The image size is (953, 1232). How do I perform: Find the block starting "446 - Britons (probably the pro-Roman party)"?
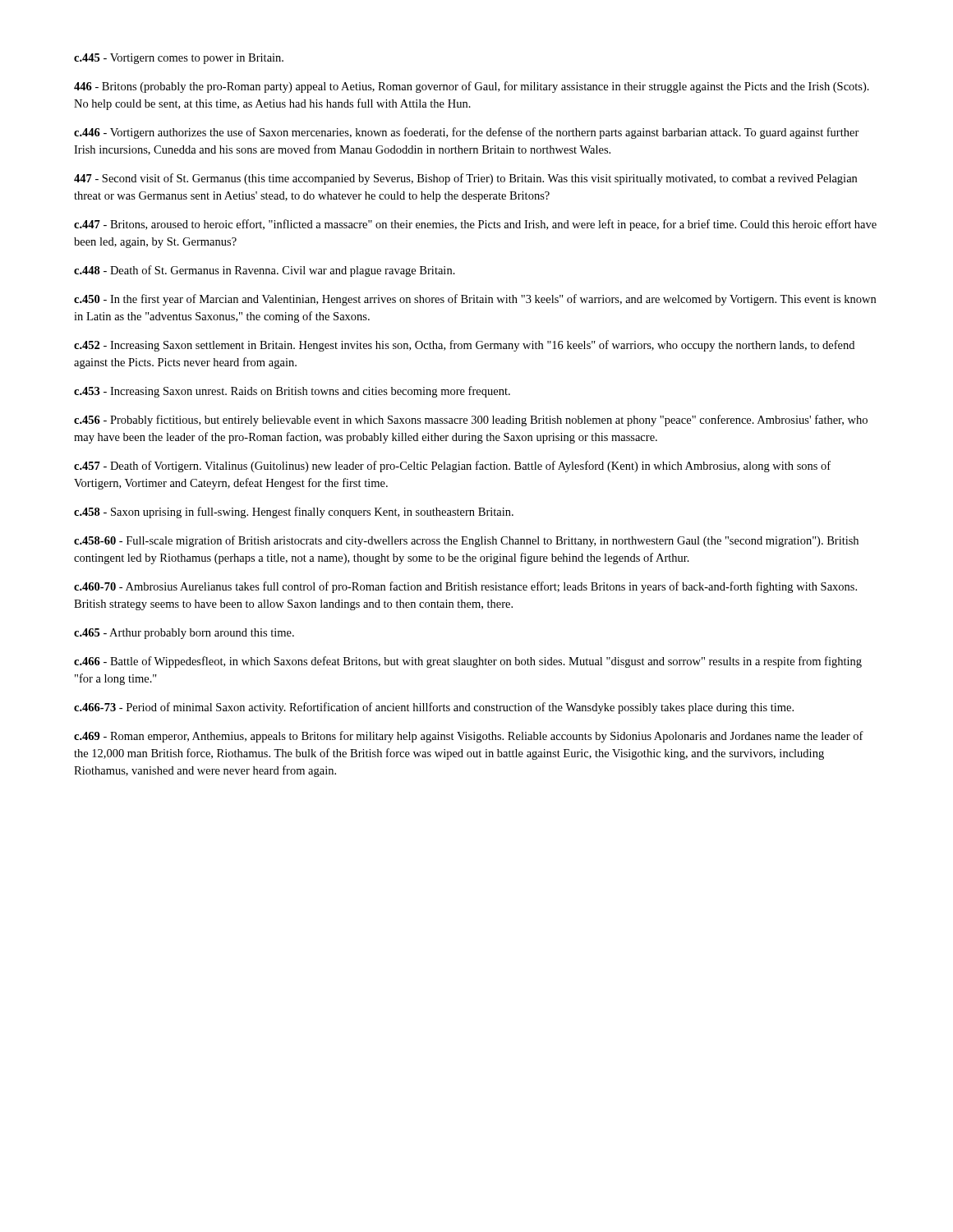[x=472, y=95]
